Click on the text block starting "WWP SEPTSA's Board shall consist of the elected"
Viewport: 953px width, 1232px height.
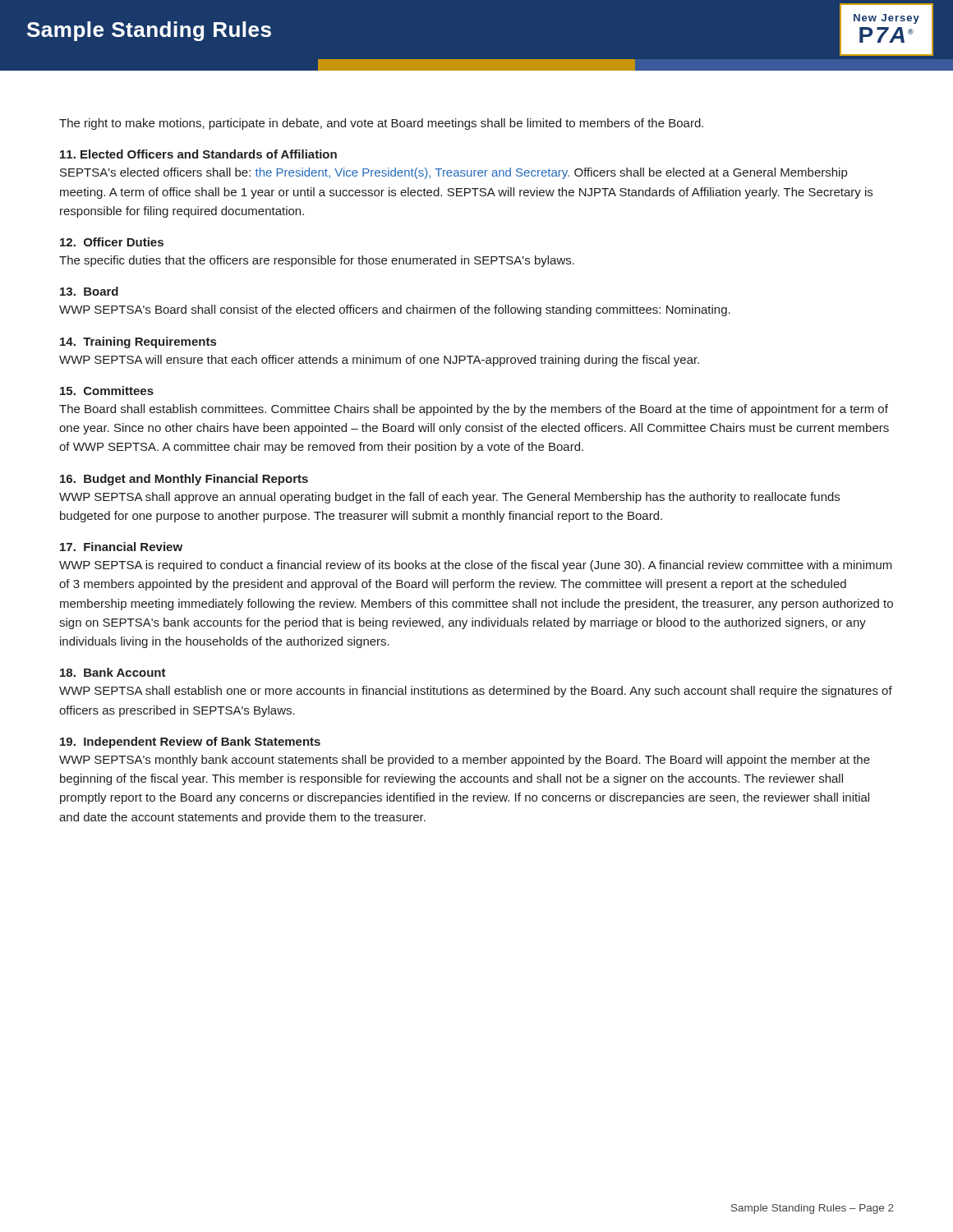[395, 309]
